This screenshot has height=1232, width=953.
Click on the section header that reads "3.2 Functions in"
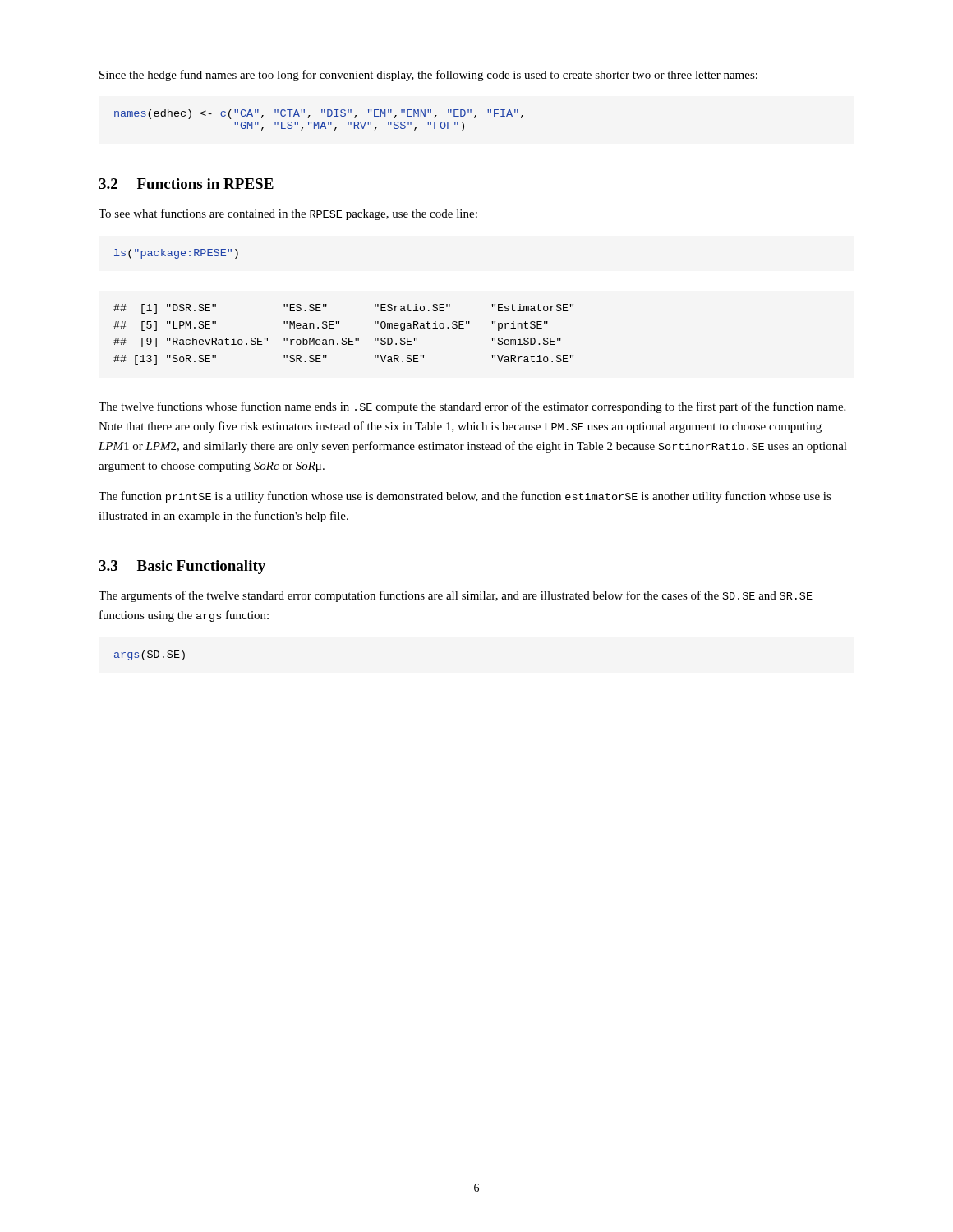(186, 184)
